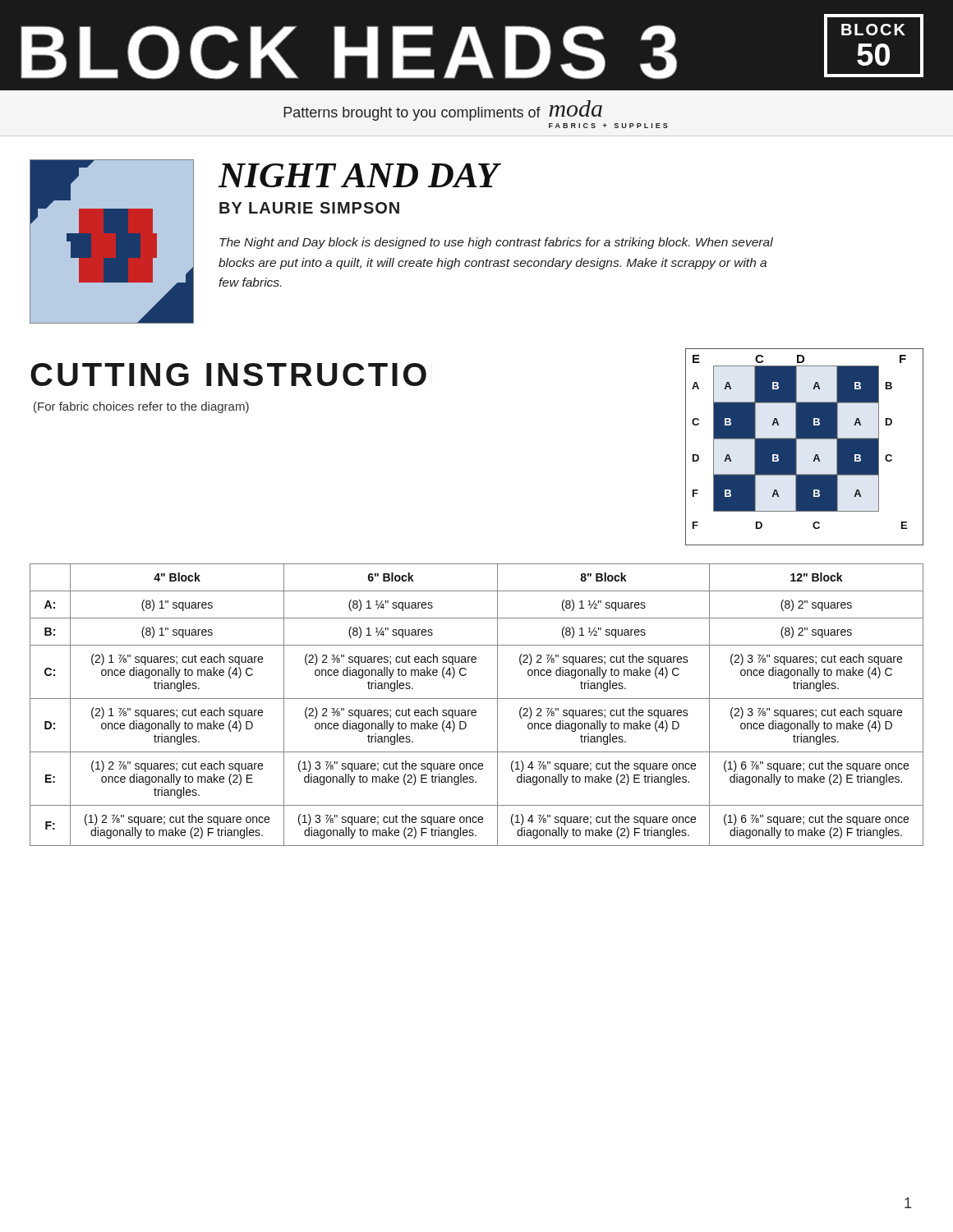Locate the block of text that opens with "The Night and Day block"

[496, 262]
